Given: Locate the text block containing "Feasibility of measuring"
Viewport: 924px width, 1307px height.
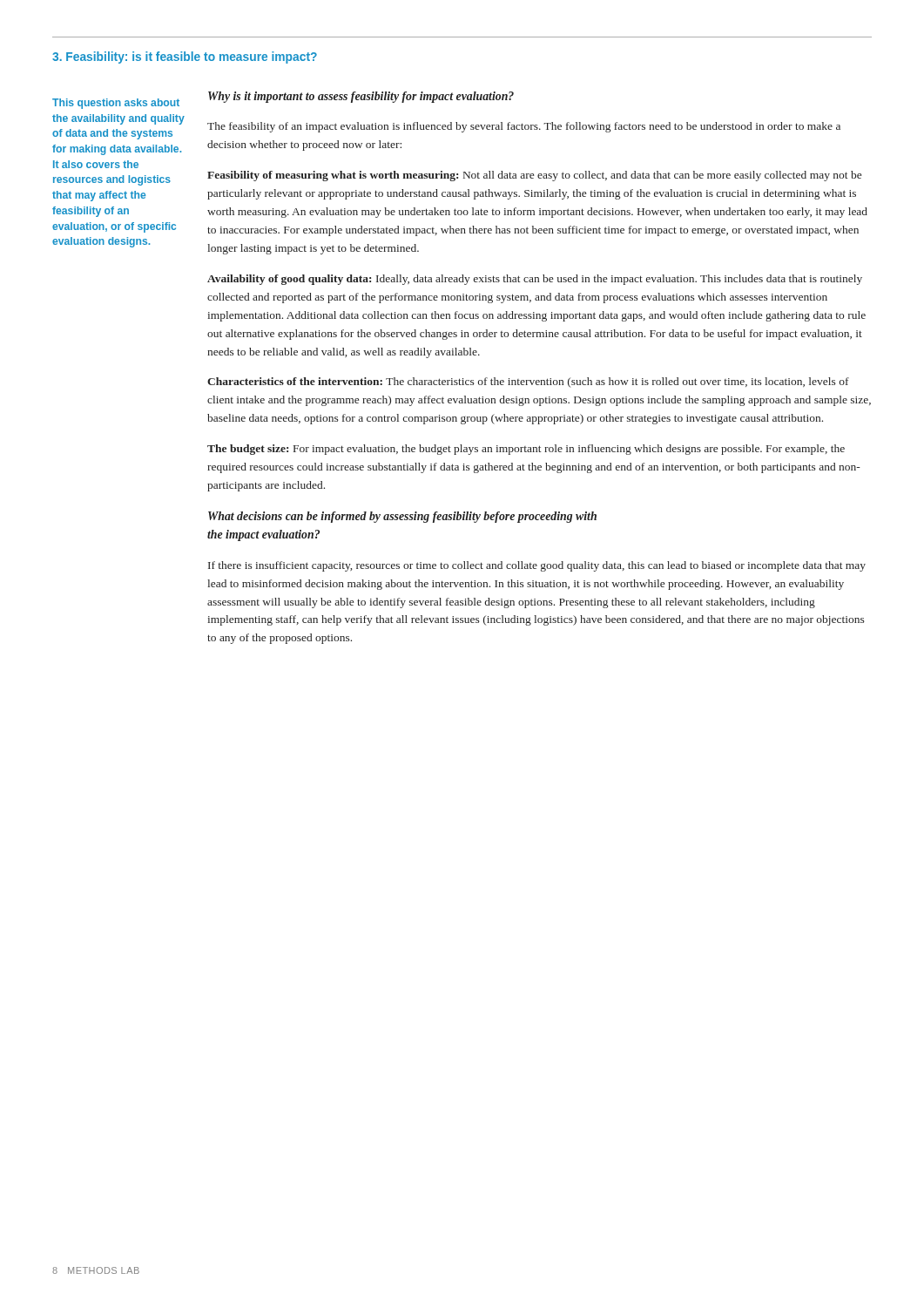Looking at the screenshot, I should [x=539, y=212].
